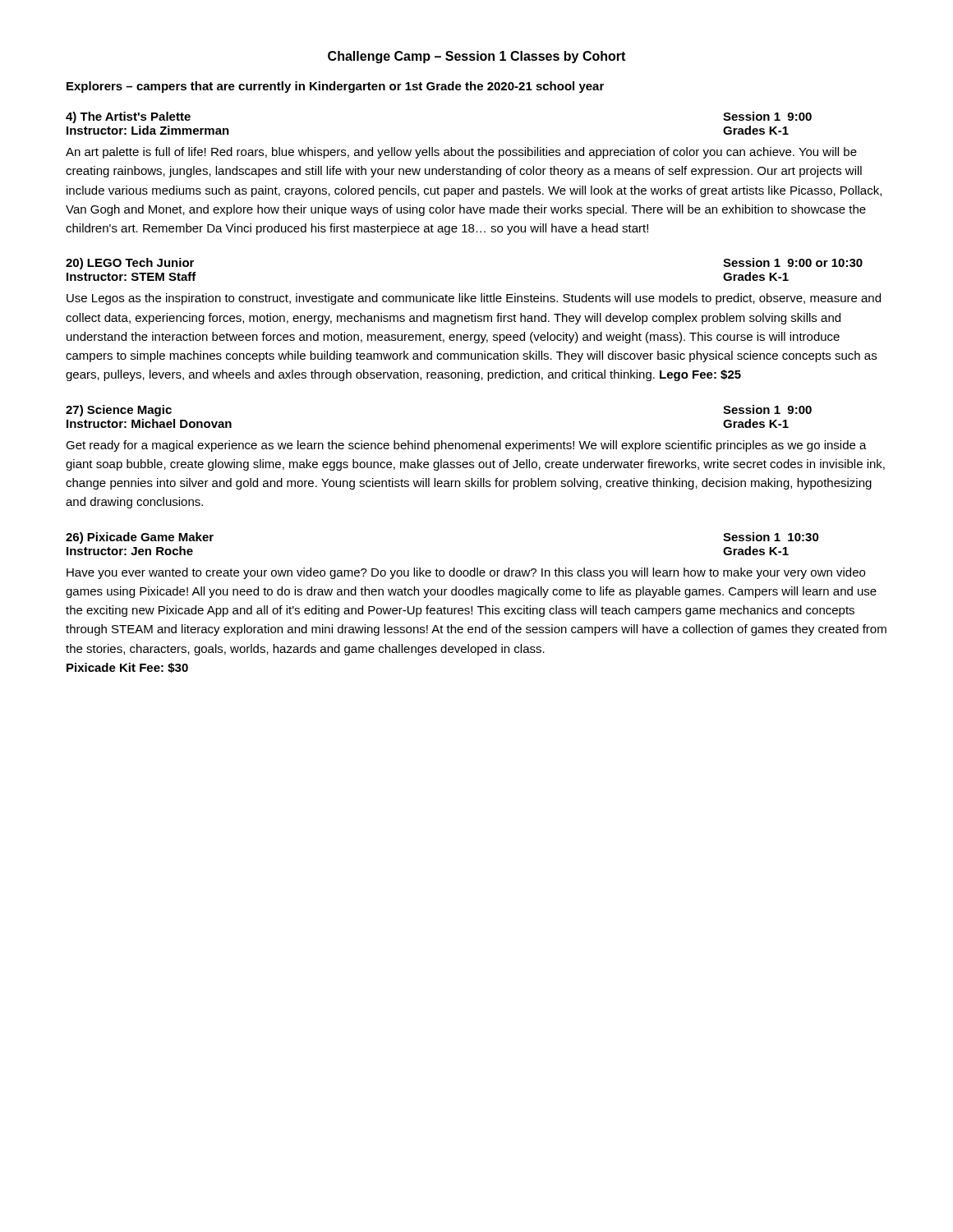Screen dimensions: 1232x953
Task: Click the section header that begins "27) Science Magic Instructor:"
Action: (x=115, y=410)
